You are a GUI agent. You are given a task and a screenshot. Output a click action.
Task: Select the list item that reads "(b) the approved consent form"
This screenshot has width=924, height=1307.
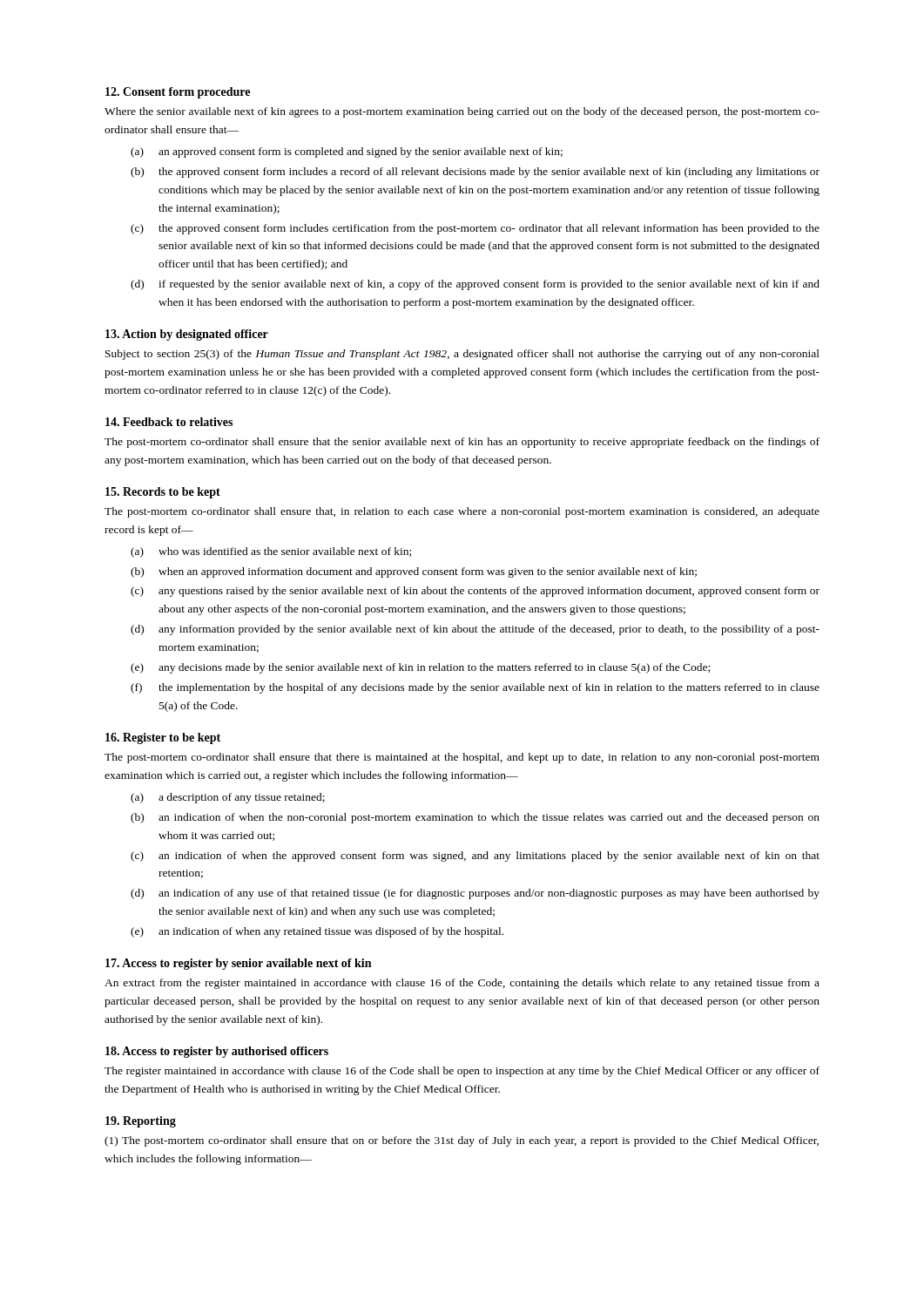(x=475, y=190)
